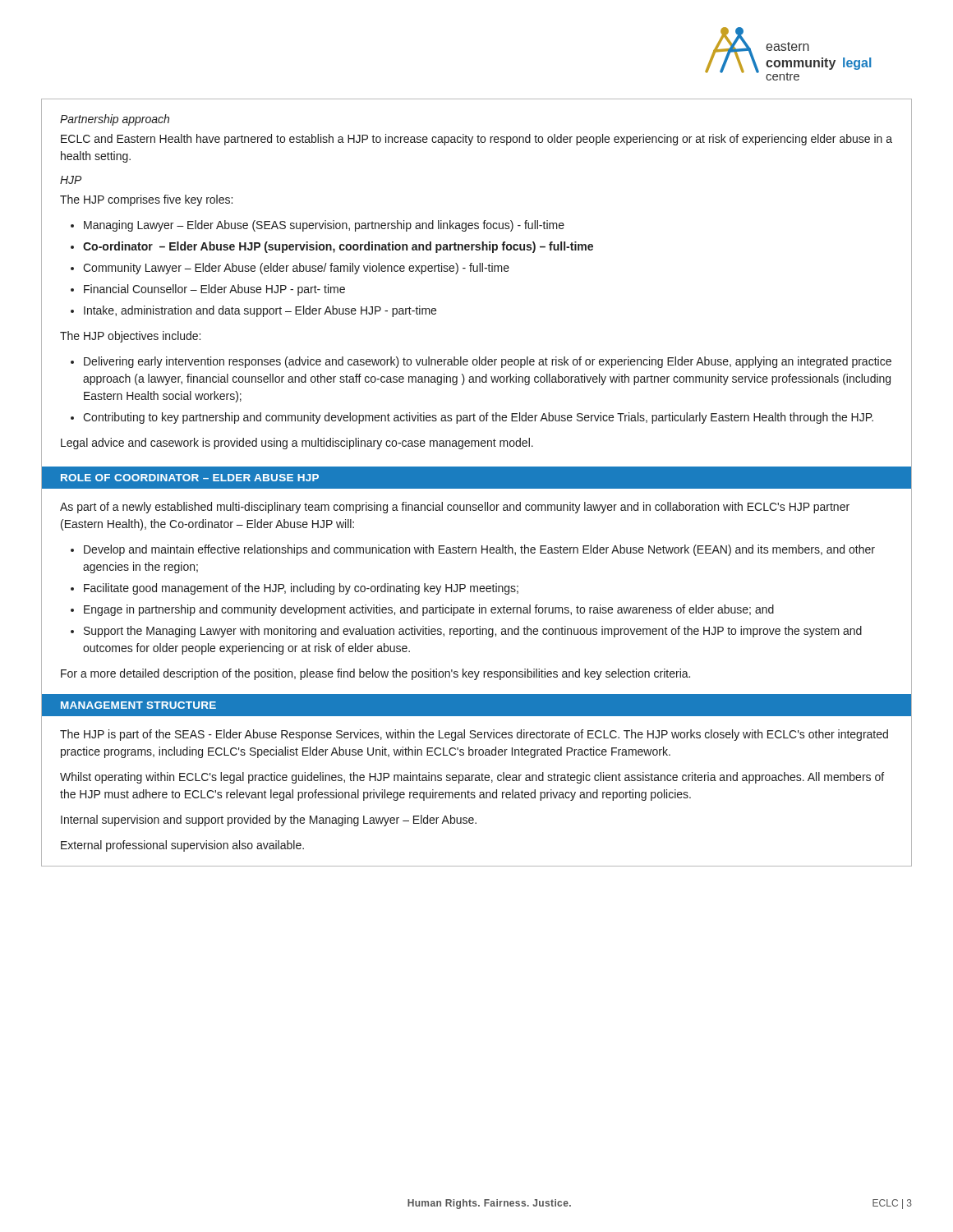Click on the logo

point(805,55)
